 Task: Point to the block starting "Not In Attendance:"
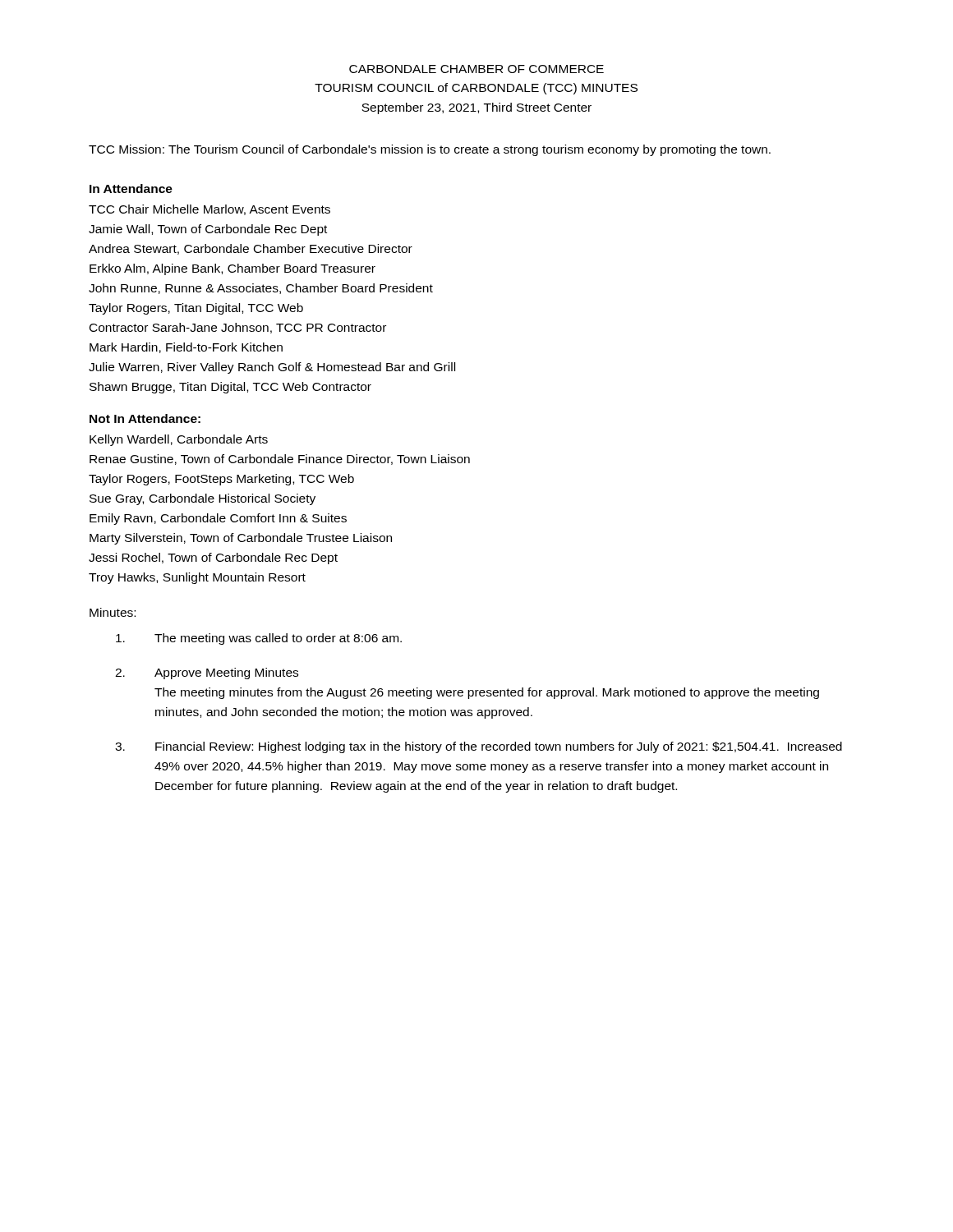[x=145, y=419]
